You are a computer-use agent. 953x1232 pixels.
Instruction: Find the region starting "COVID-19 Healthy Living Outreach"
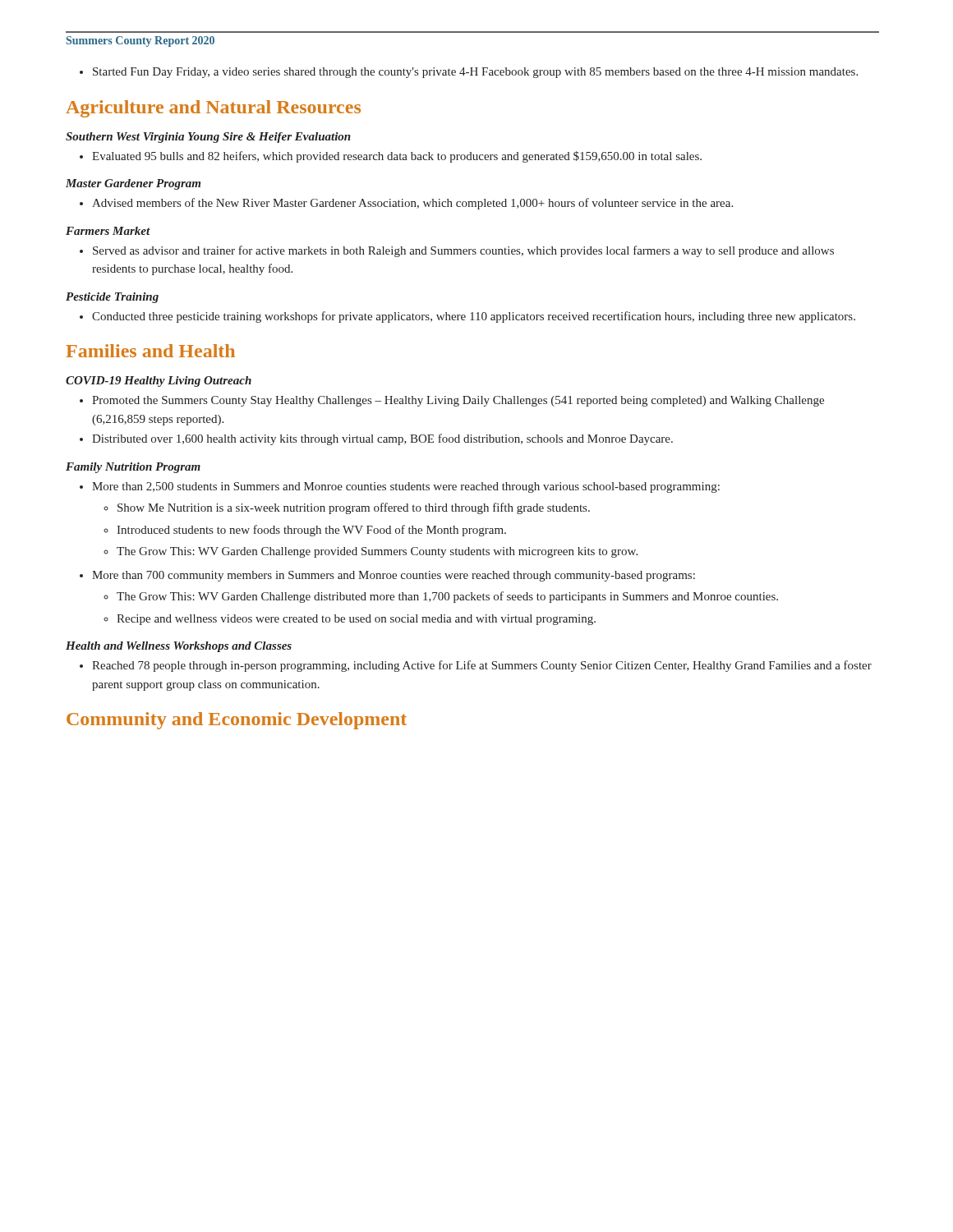(x=159, y=382)
